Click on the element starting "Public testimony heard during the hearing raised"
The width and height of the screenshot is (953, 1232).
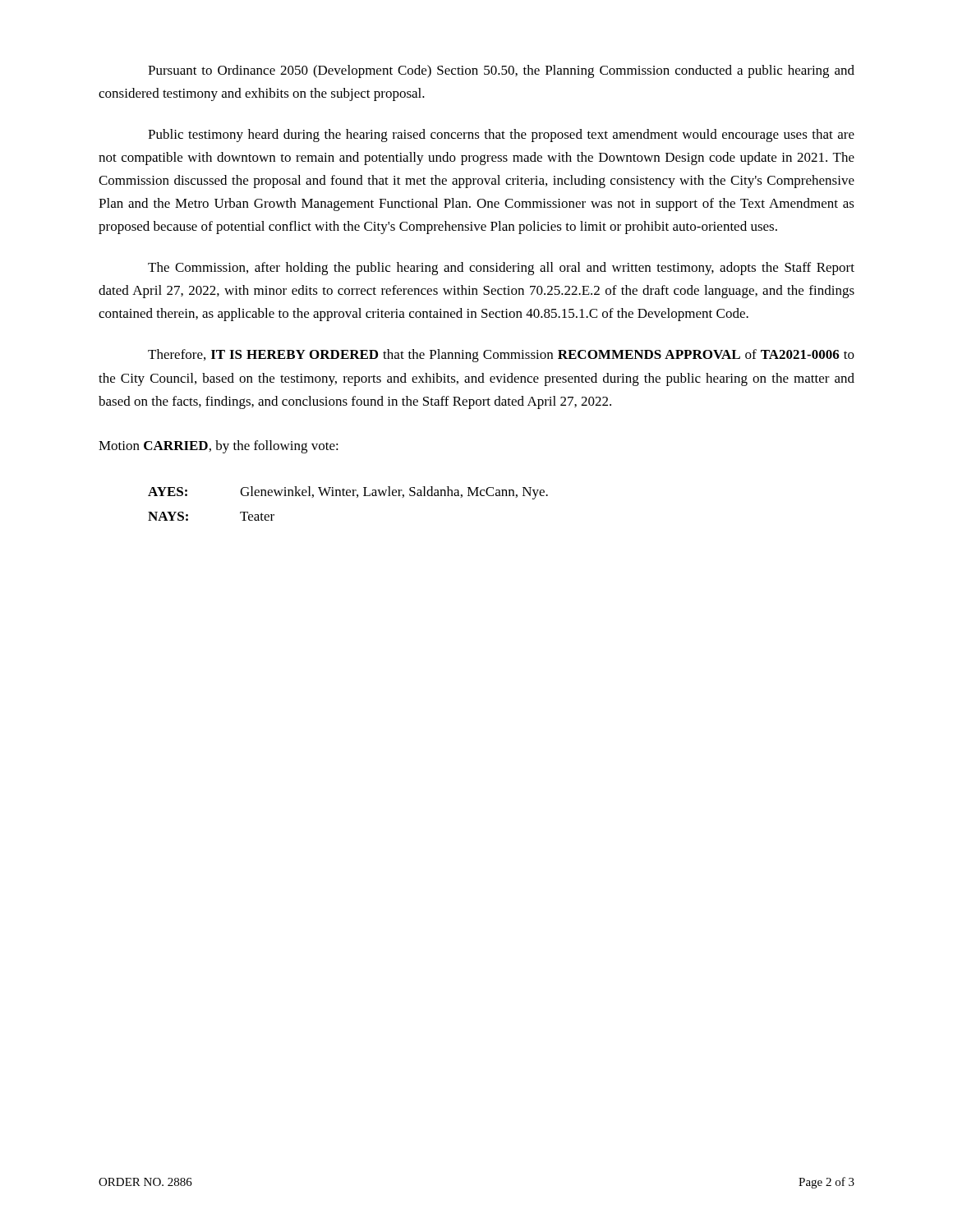pyautogui.click(x=476, y=180)
